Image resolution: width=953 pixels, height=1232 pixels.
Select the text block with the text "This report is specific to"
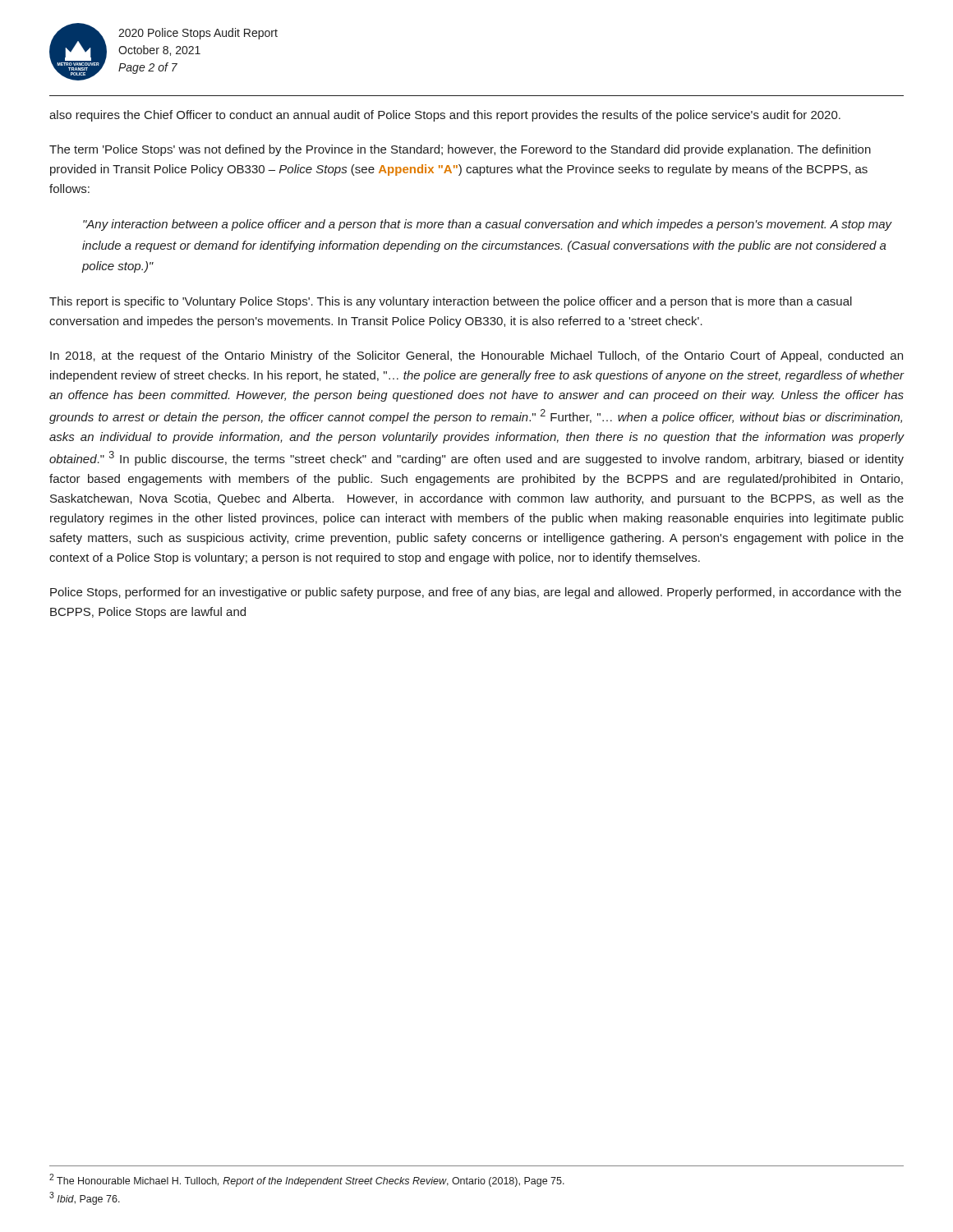click(451, 310)
